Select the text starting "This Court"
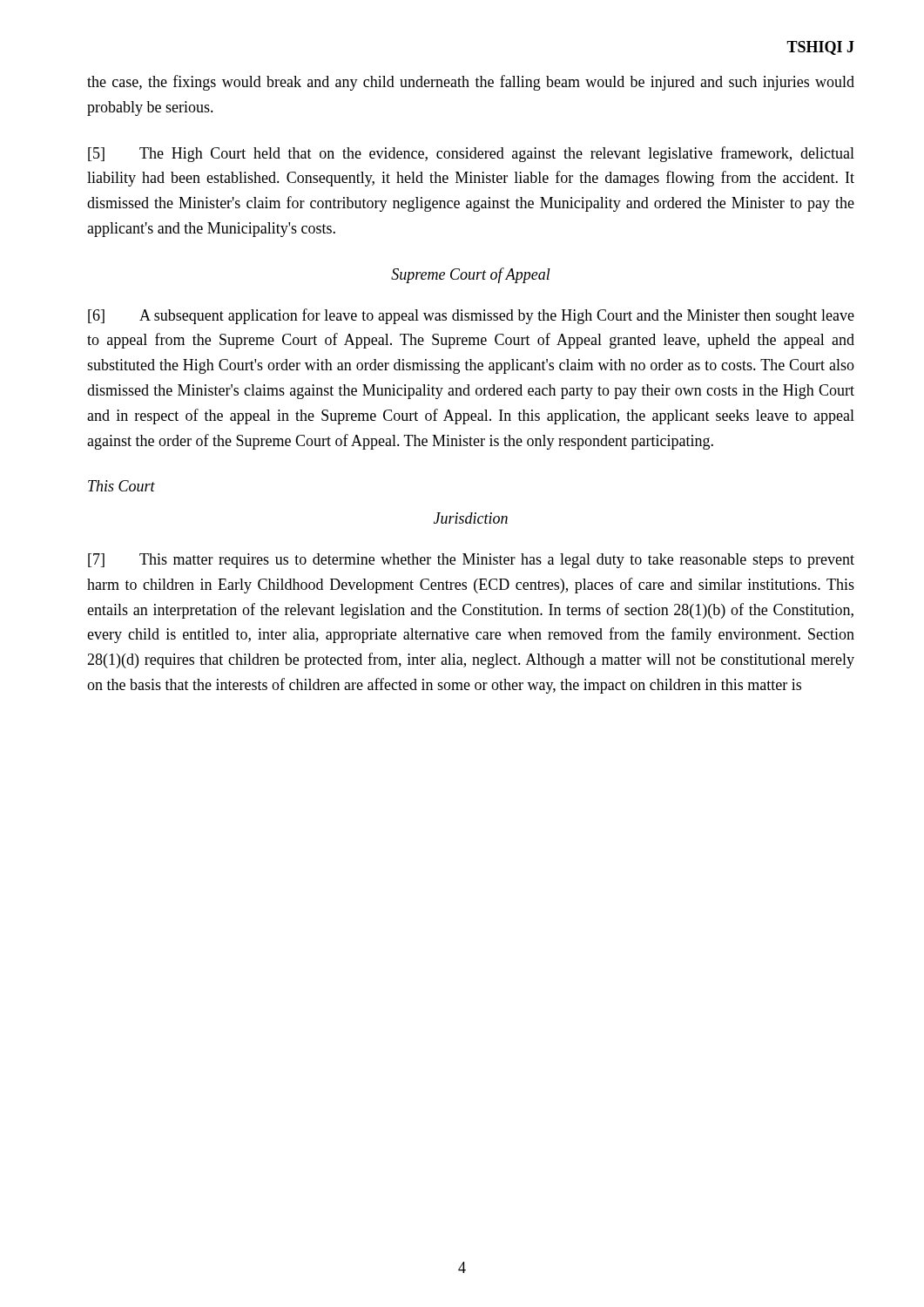Screen dimensions: 1307x924 coord(121,487)
